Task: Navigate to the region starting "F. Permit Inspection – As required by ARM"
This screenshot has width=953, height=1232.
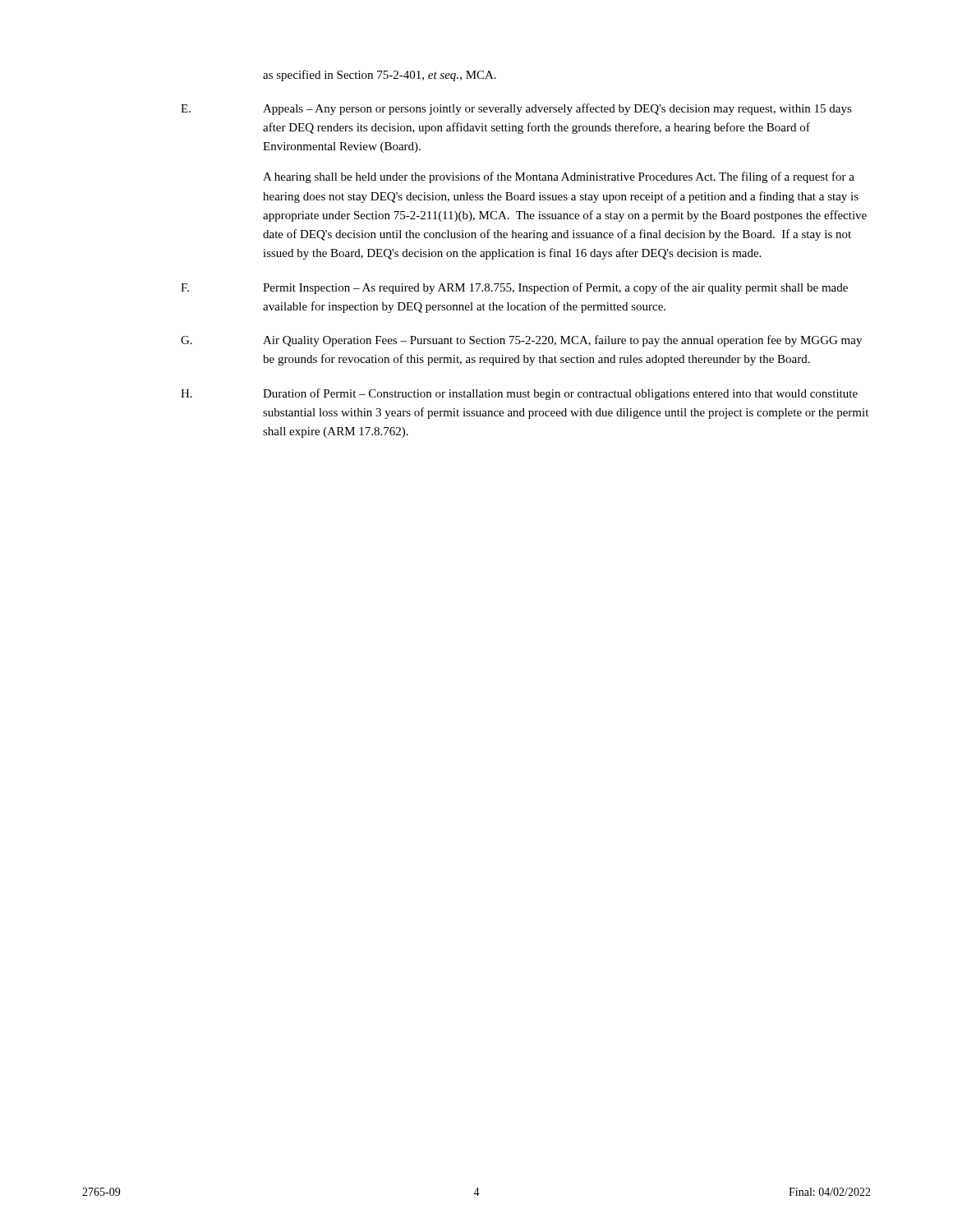Action: [526, 297]
